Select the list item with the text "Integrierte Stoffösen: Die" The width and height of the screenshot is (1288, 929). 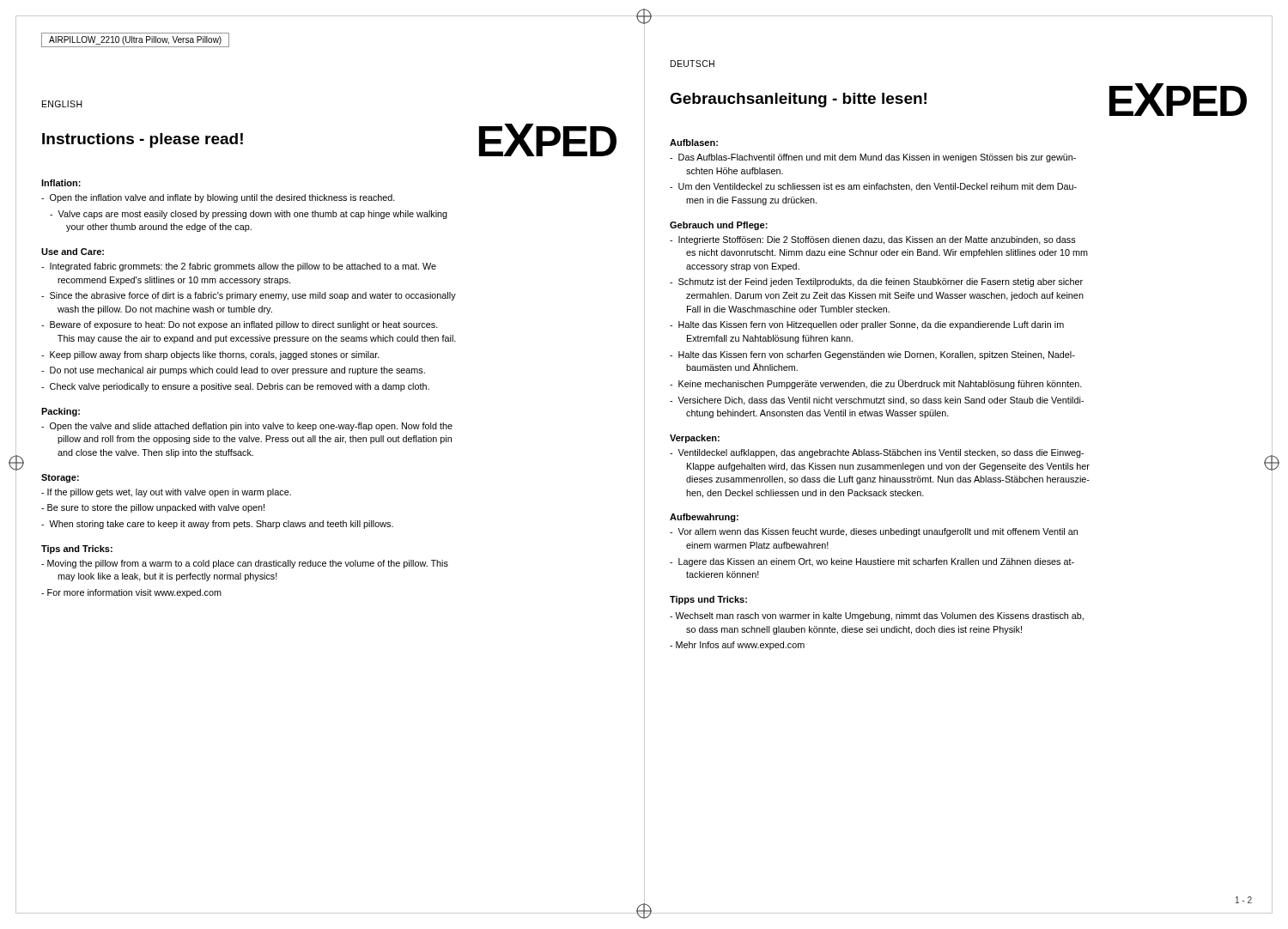click(879, 253)
